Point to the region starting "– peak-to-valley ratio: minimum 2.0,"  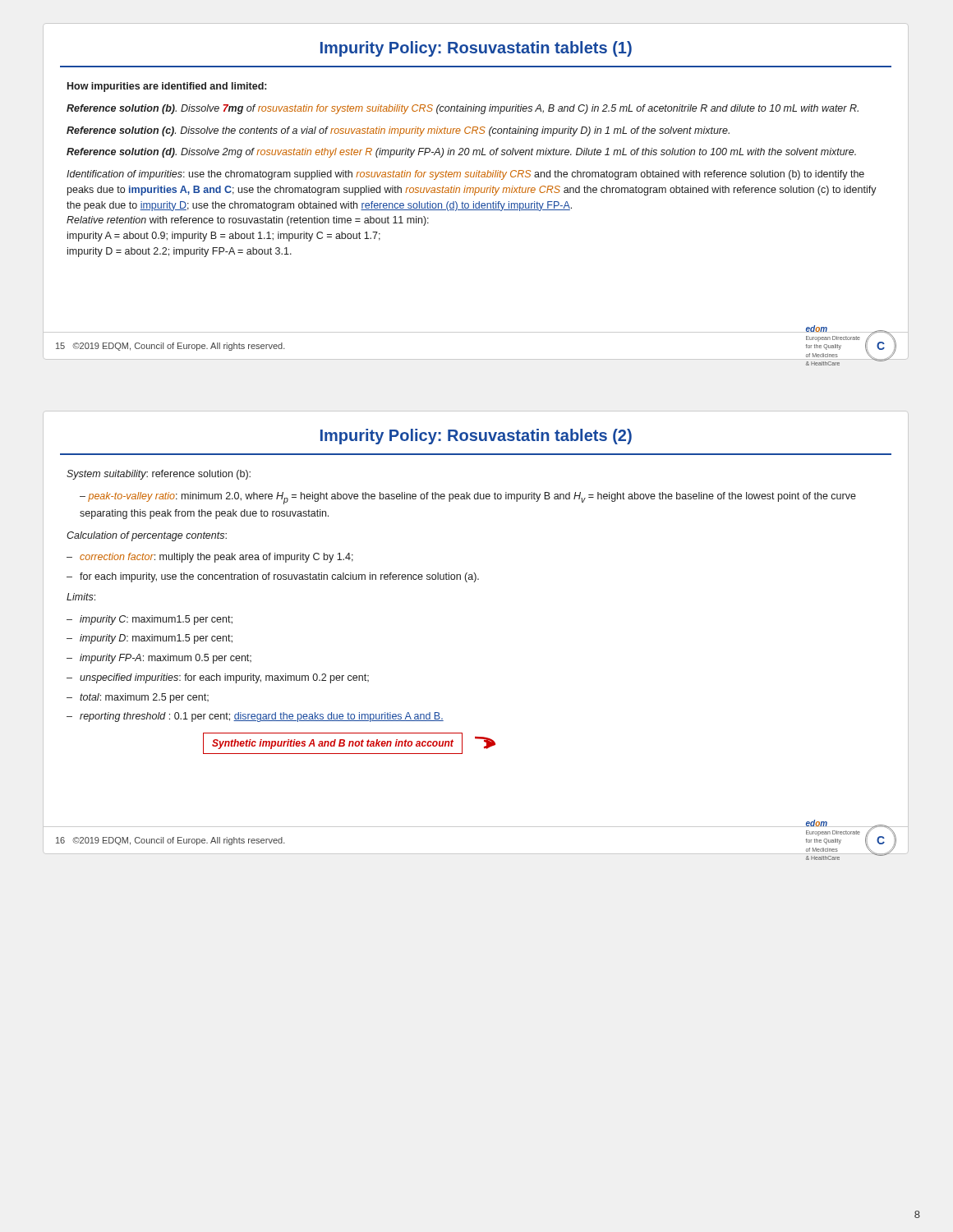(468, 505)
